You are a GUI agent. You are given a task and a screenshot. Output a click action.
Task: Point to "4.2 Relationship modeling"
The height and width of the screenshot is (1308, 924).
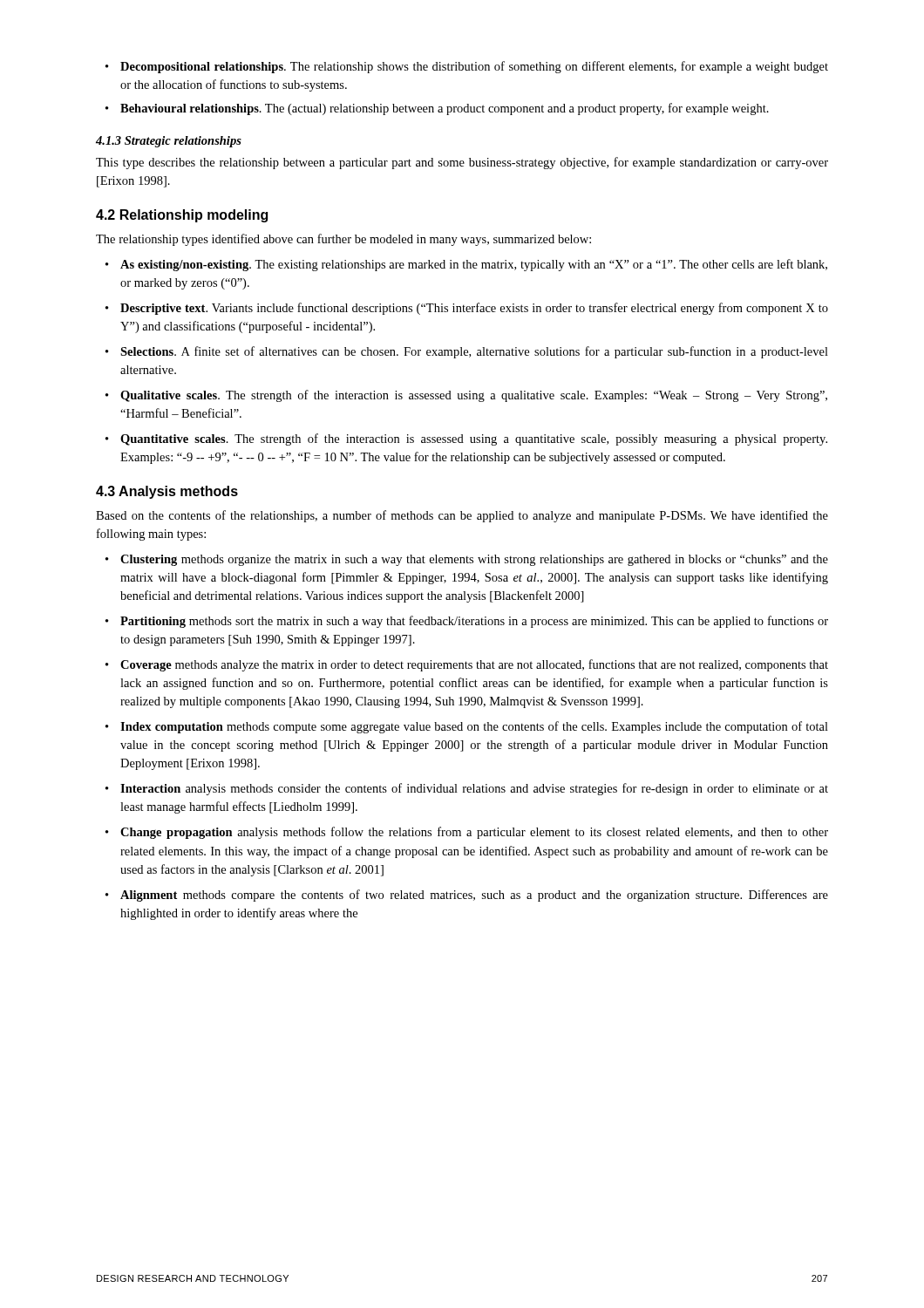coord(182,215)
